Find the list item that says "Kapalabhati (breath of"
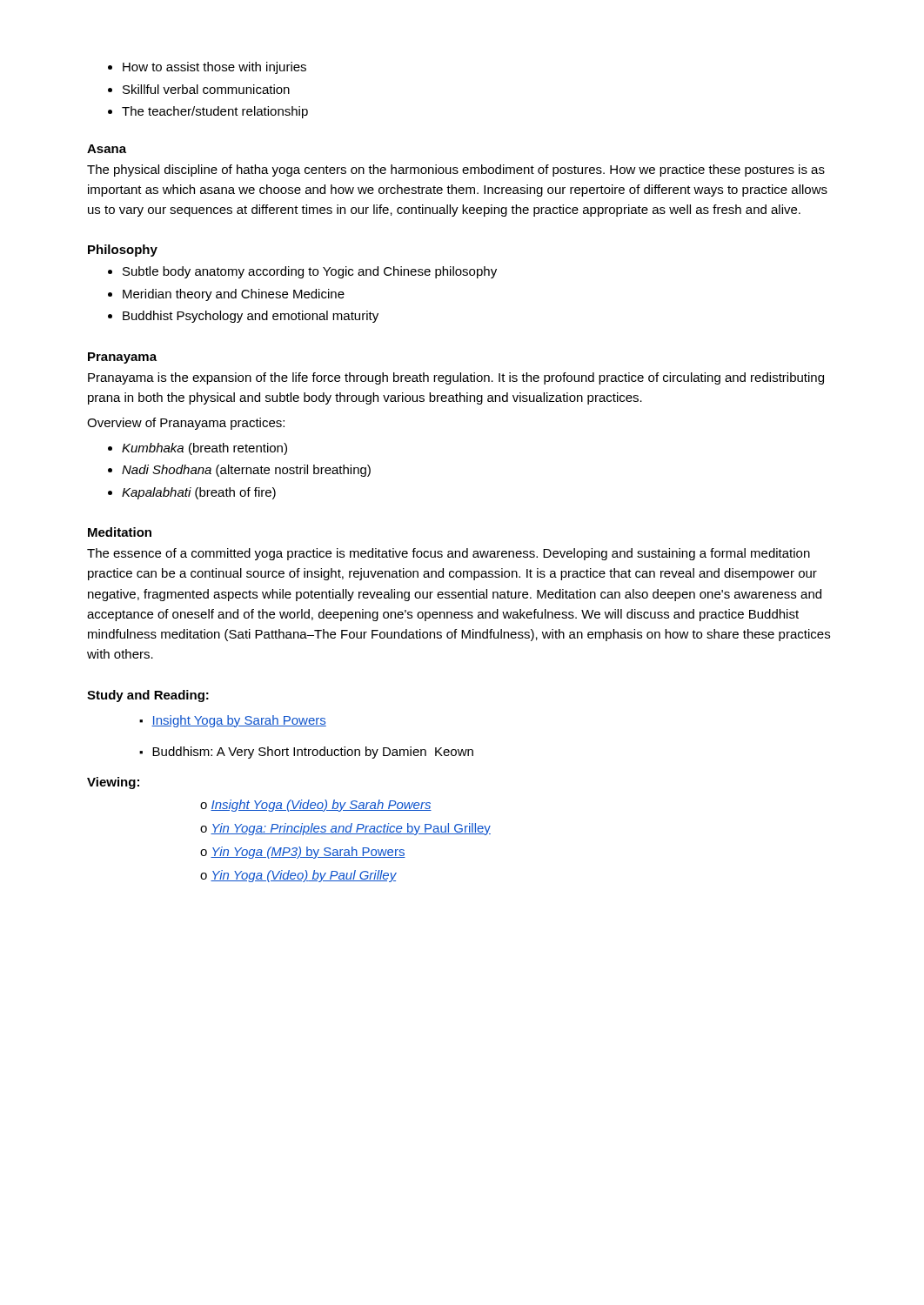 tap(199, 492)
